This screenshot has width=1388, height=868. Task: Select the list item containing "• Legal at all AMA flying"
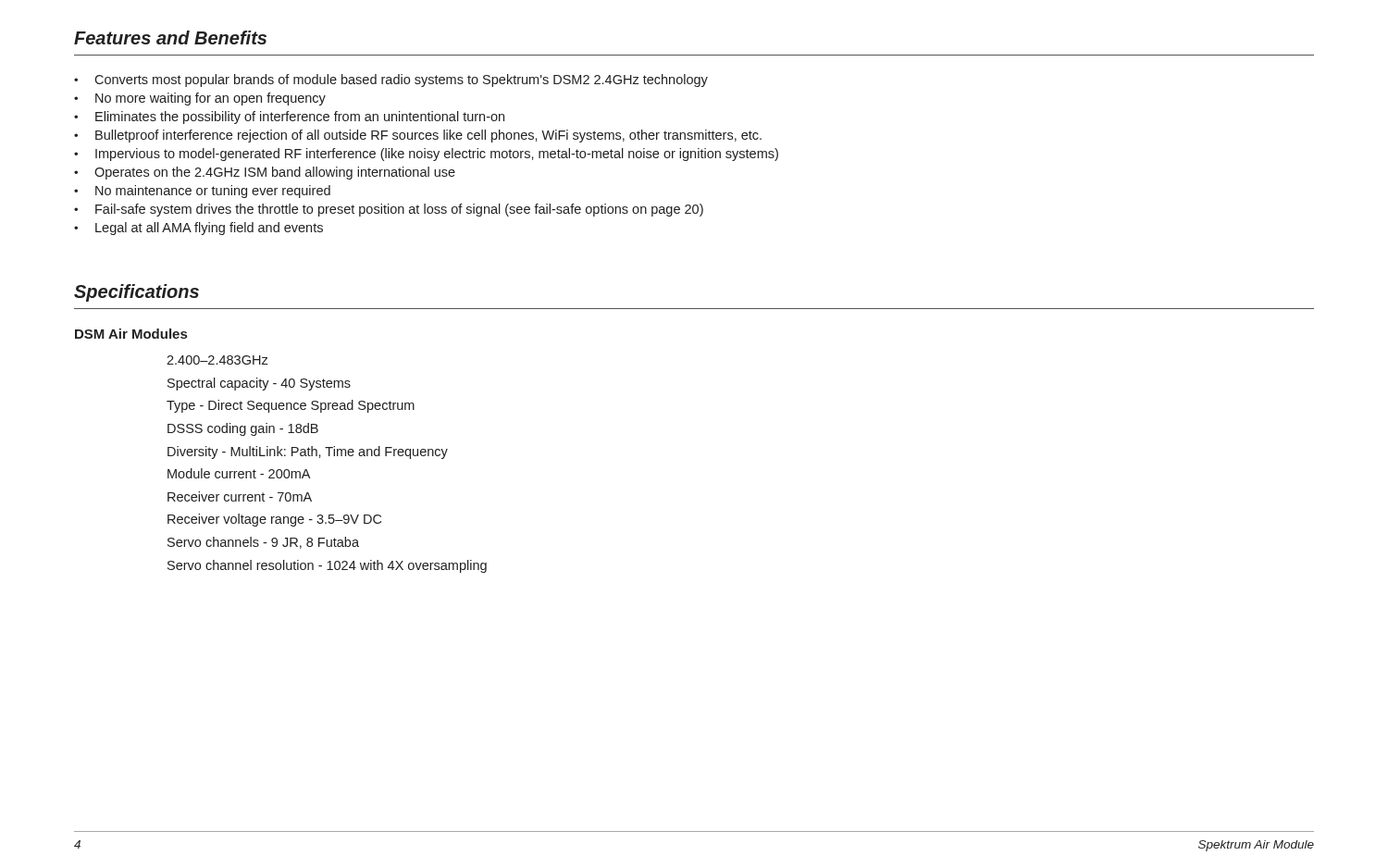coord(199,228)
